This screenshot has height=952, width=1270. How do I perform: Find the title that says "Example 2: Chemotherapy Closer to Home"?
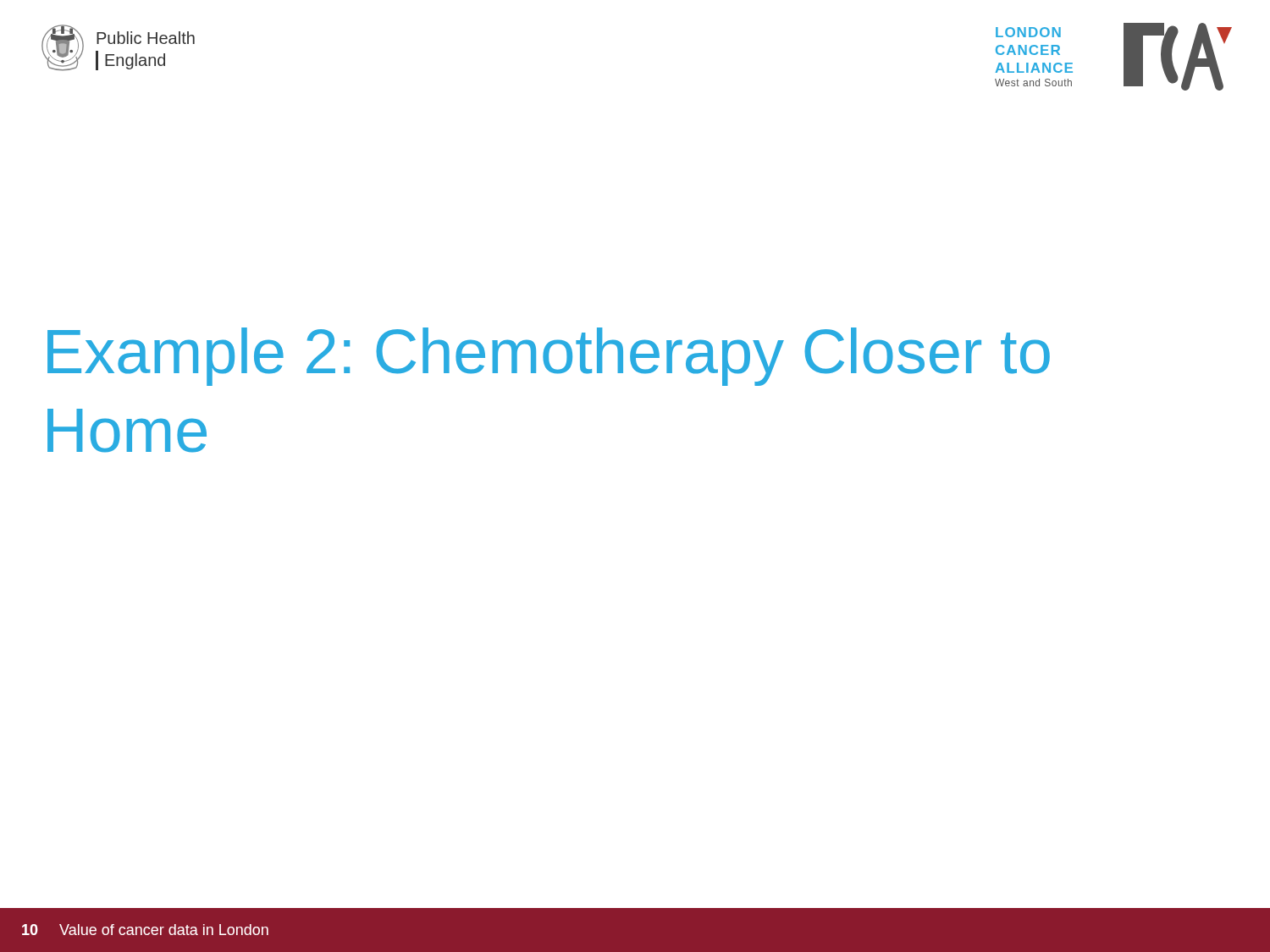point(547,391)
